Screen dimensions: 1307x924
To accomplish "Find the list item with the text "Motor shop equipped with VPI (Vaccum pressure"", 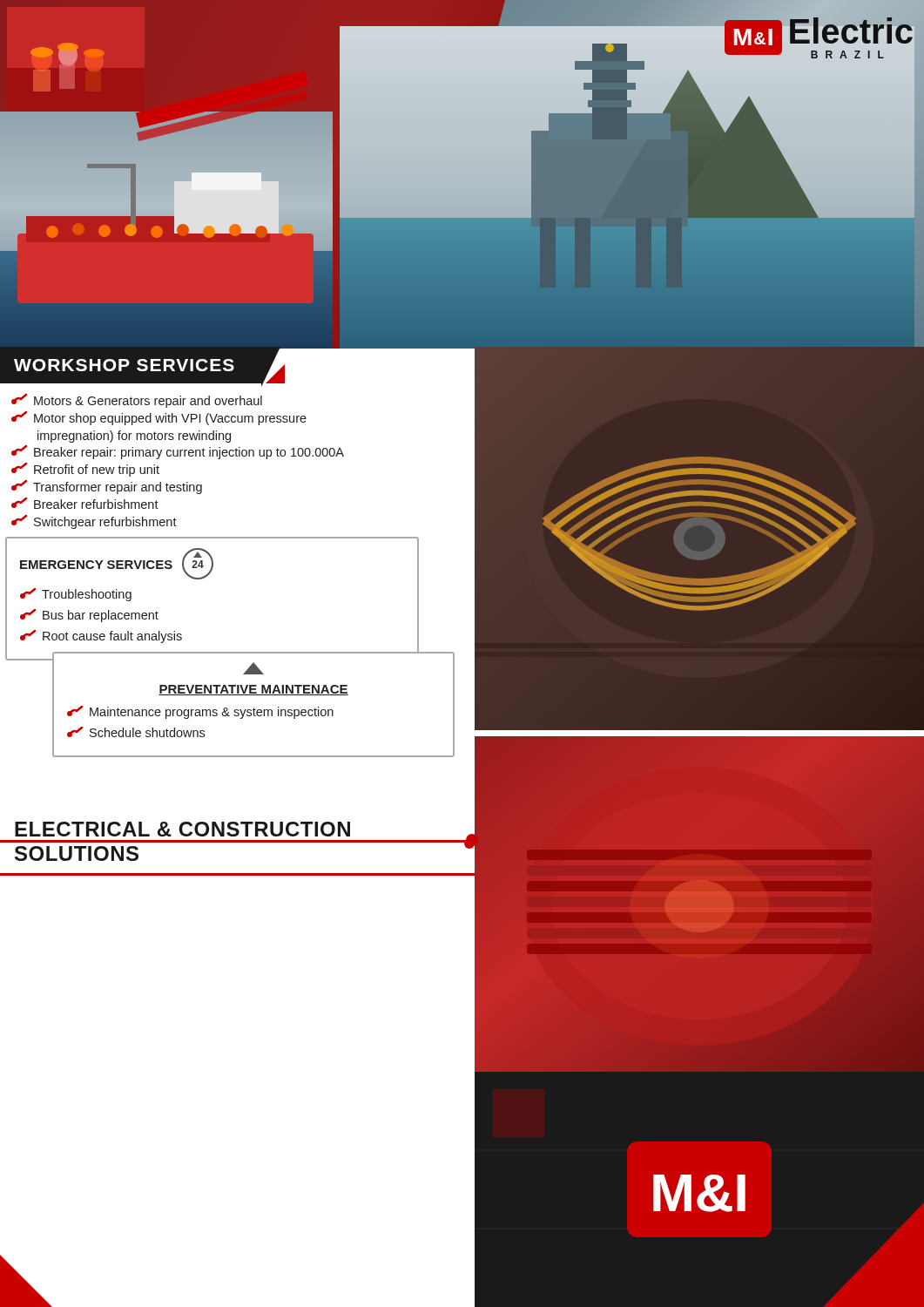I will 159,427.
